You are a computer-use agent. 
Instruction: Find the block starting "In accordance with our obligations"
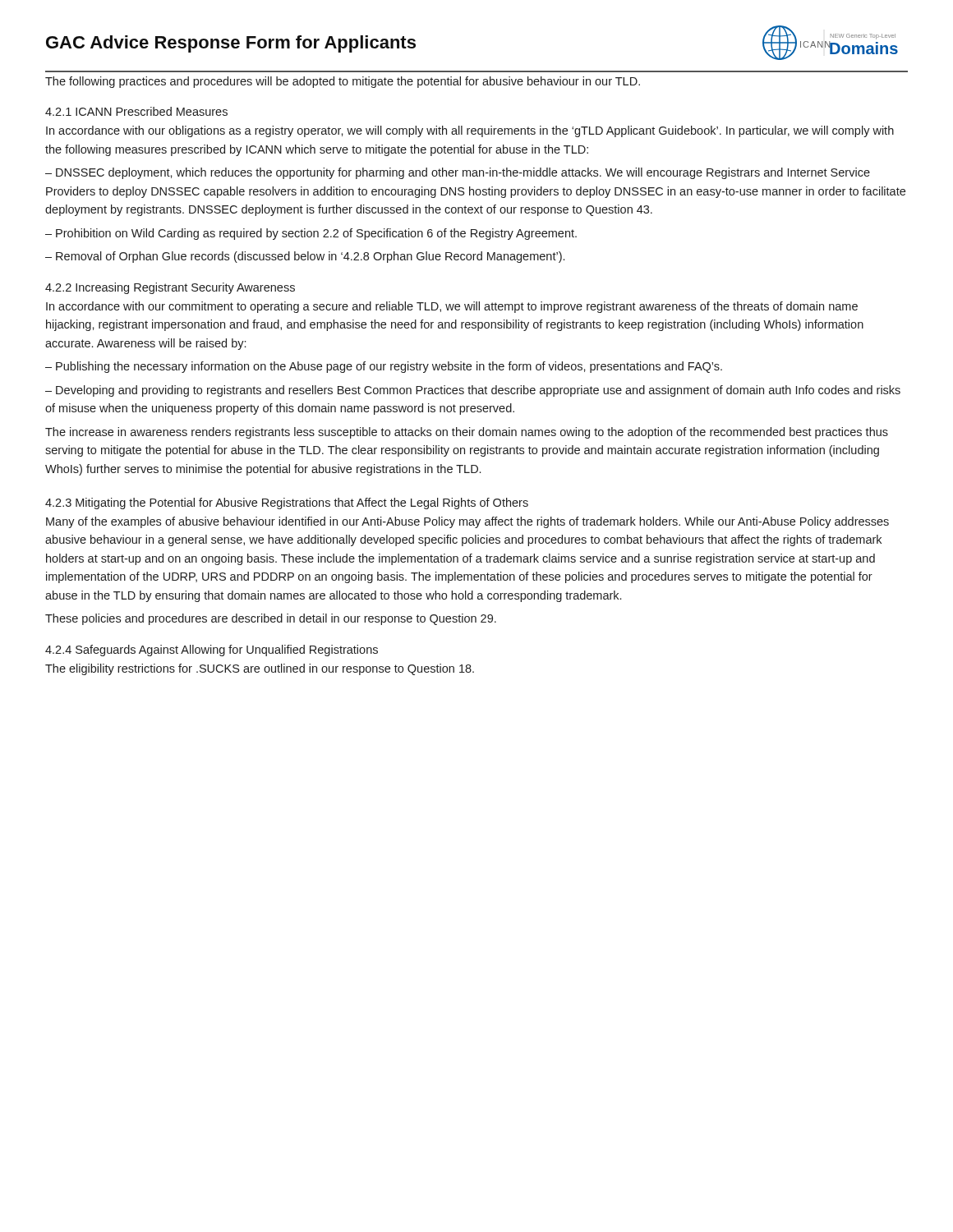[476, 194]
